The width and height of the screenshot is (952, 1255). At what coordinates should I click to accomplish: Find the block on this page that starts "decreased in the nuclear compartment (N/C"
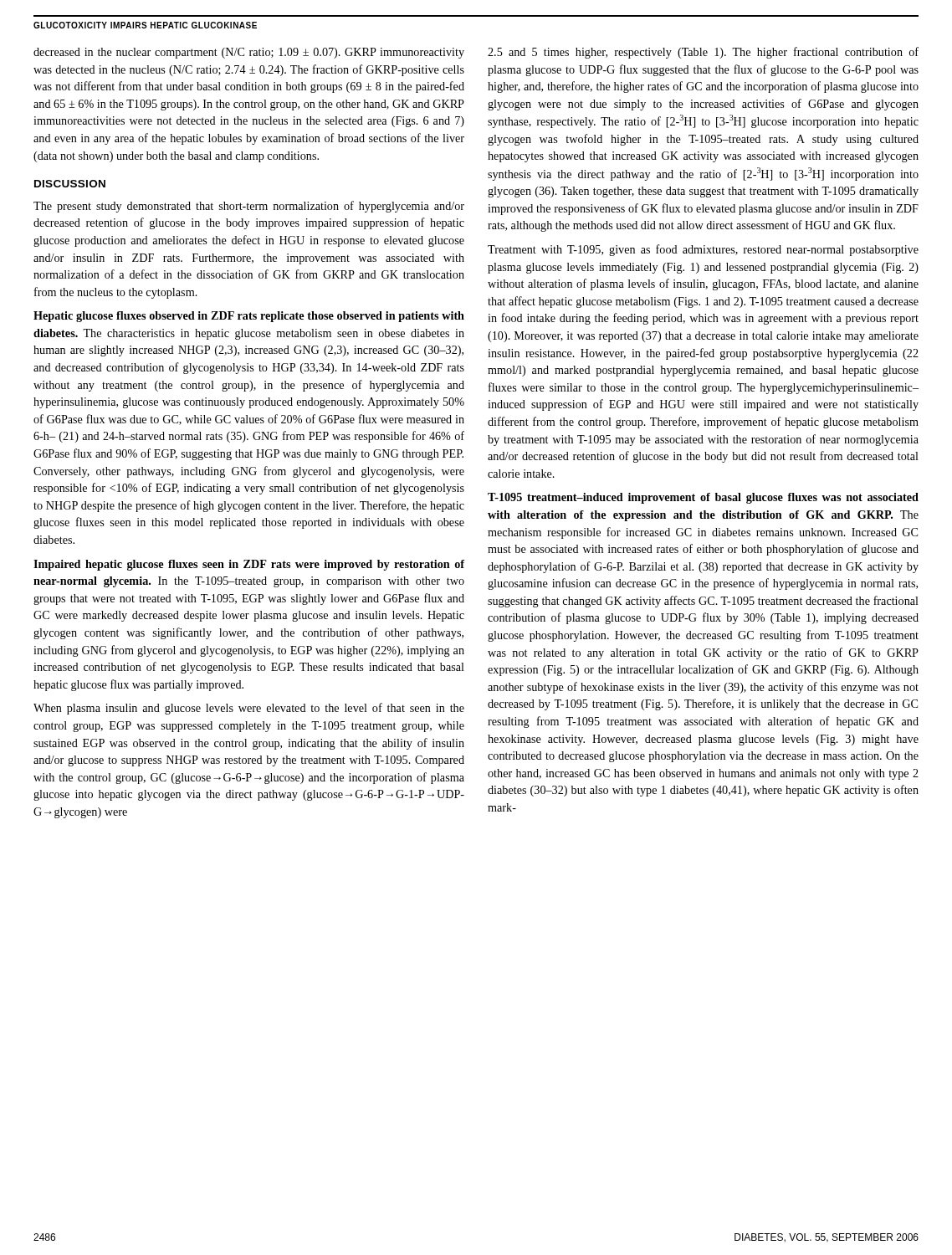point(249,104)
